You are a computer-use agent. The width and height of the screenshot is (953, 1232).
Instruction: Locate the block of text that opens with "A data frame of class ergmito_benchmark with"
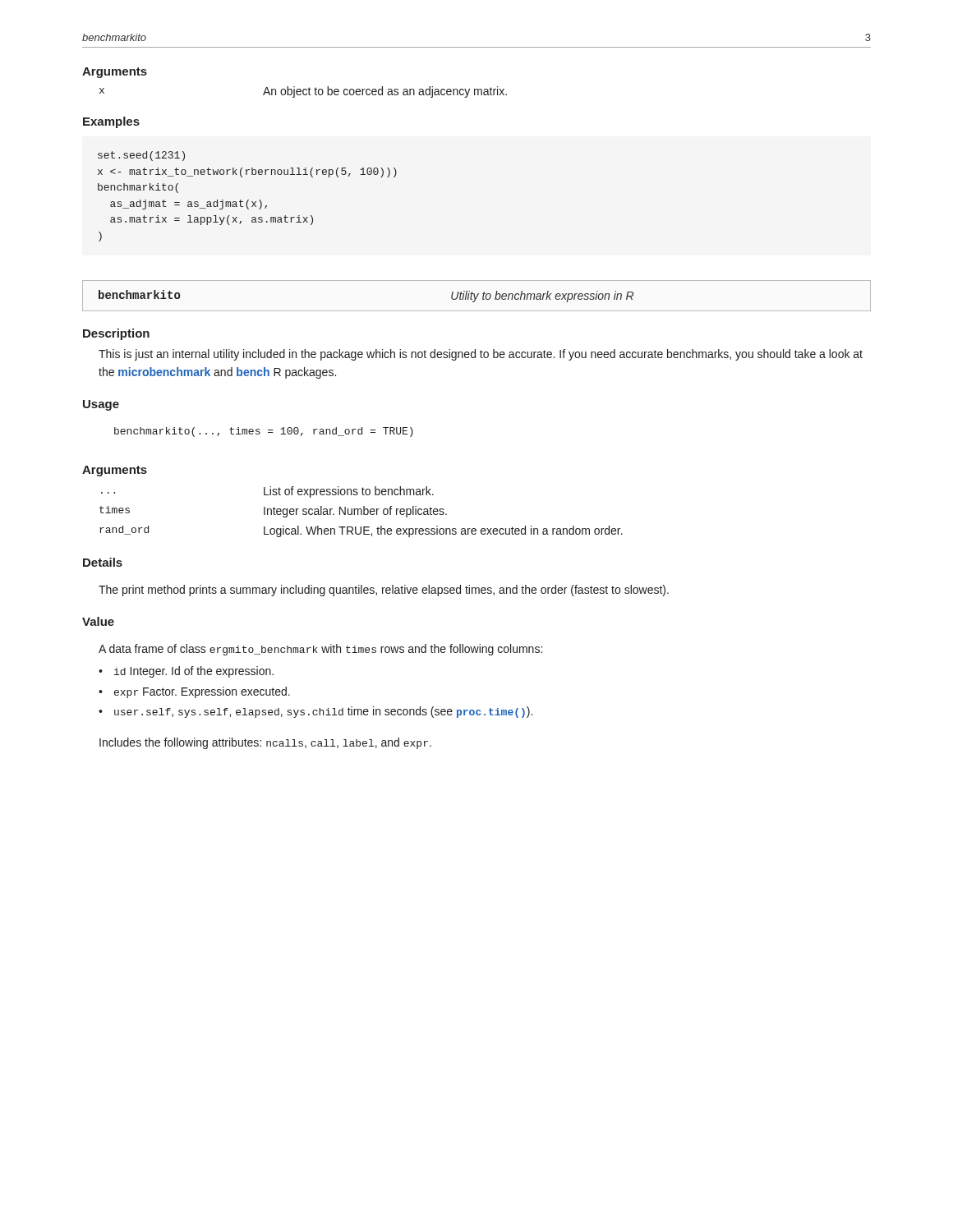click(x=485, y=649)
